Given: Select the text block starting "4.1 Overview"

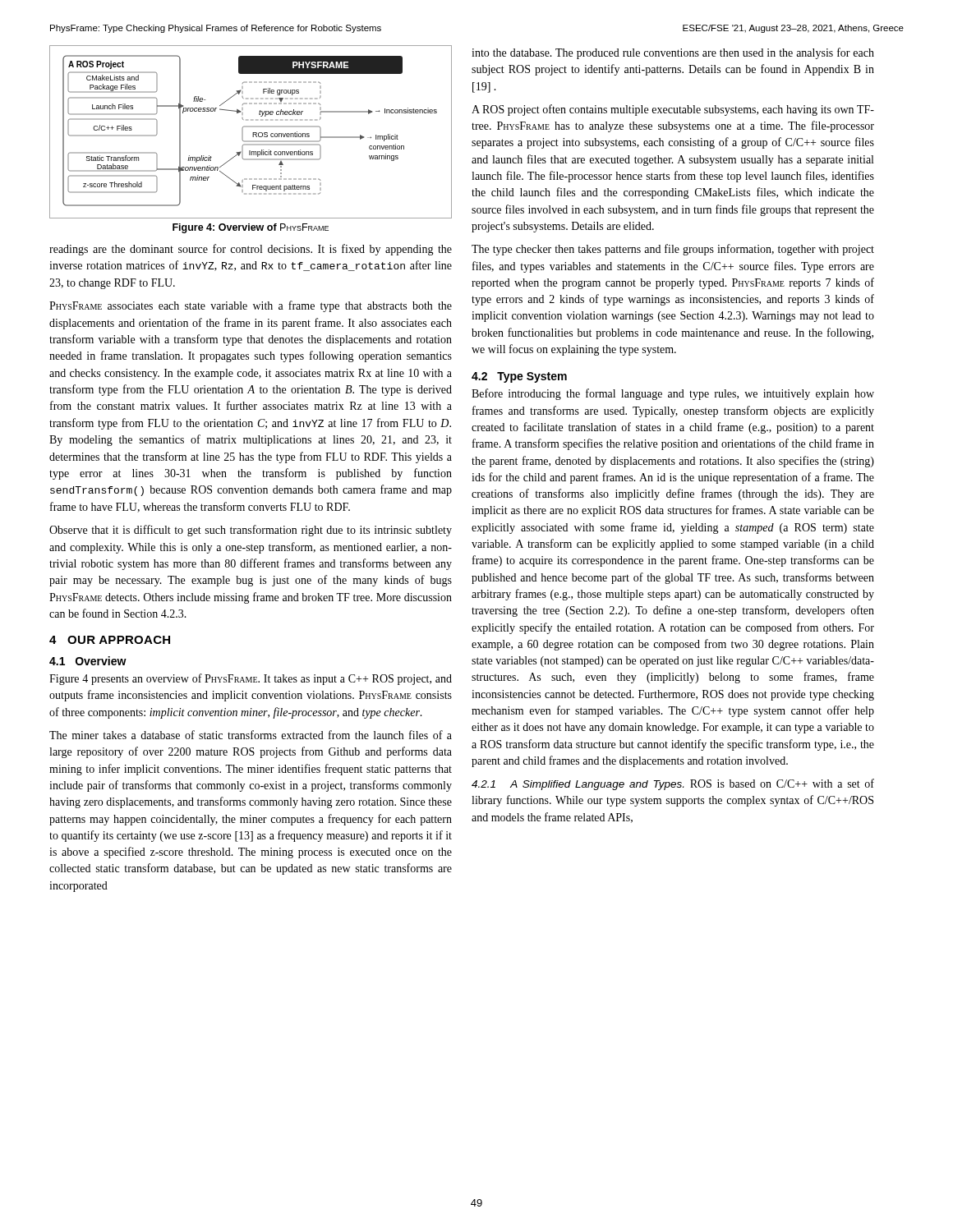Looking at the screenshot, I should [88, 661].
